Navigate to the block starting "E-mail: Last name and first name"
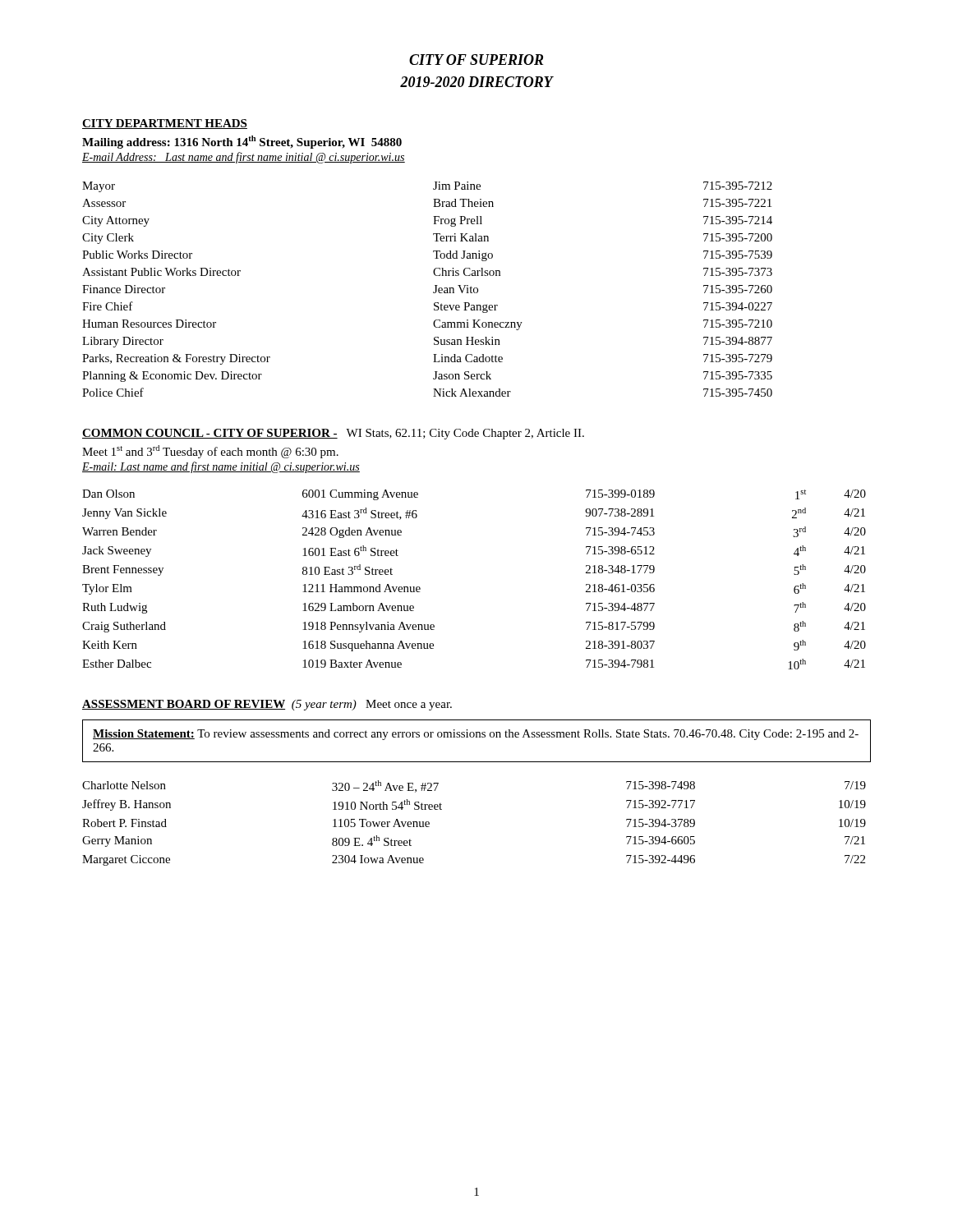The image size is (953, 1232). [221, 467]
